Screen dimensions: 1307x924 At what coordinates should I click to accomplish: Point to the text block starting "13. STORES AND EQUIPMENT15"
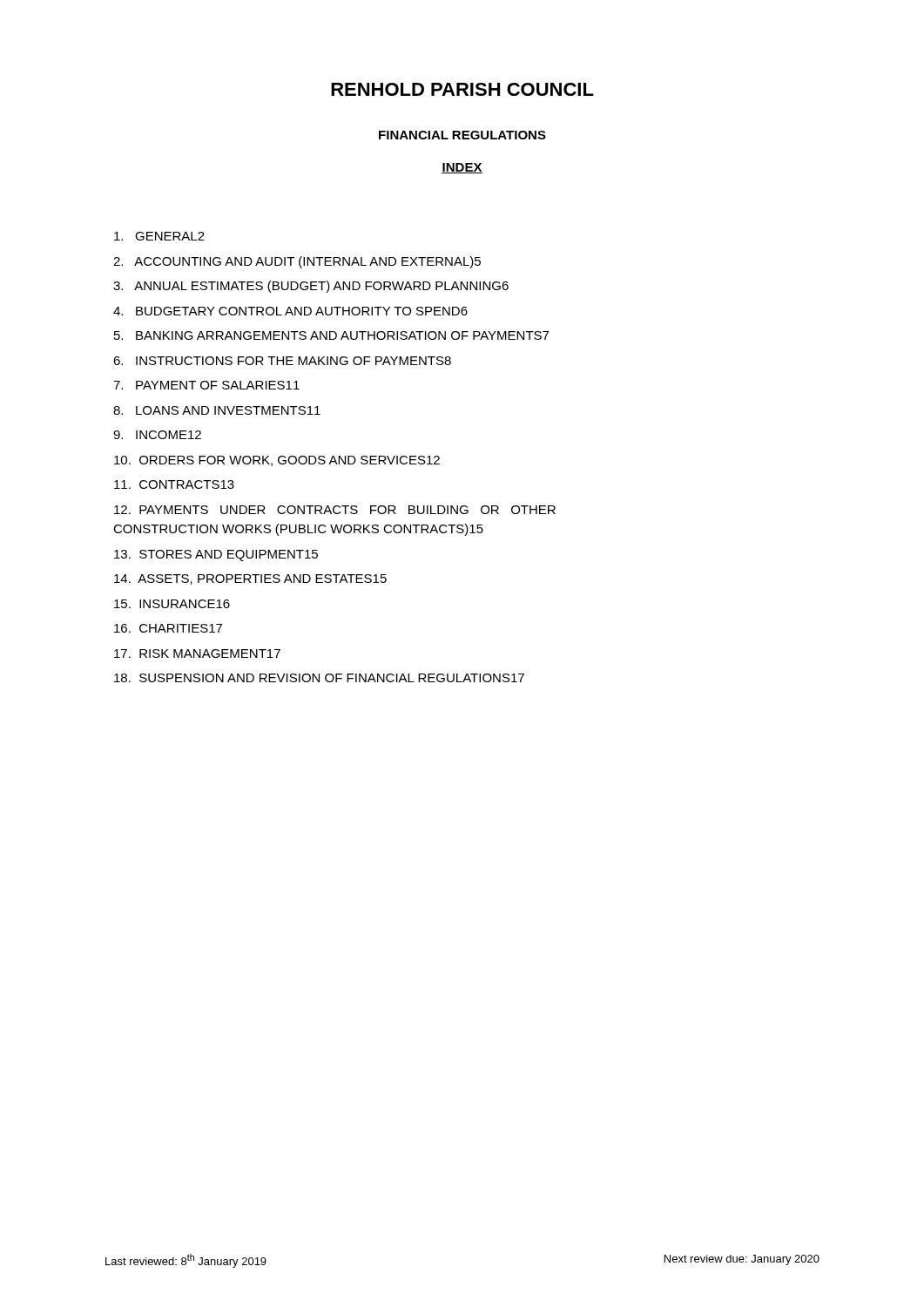pyautogui.click(x=216, y=553)
